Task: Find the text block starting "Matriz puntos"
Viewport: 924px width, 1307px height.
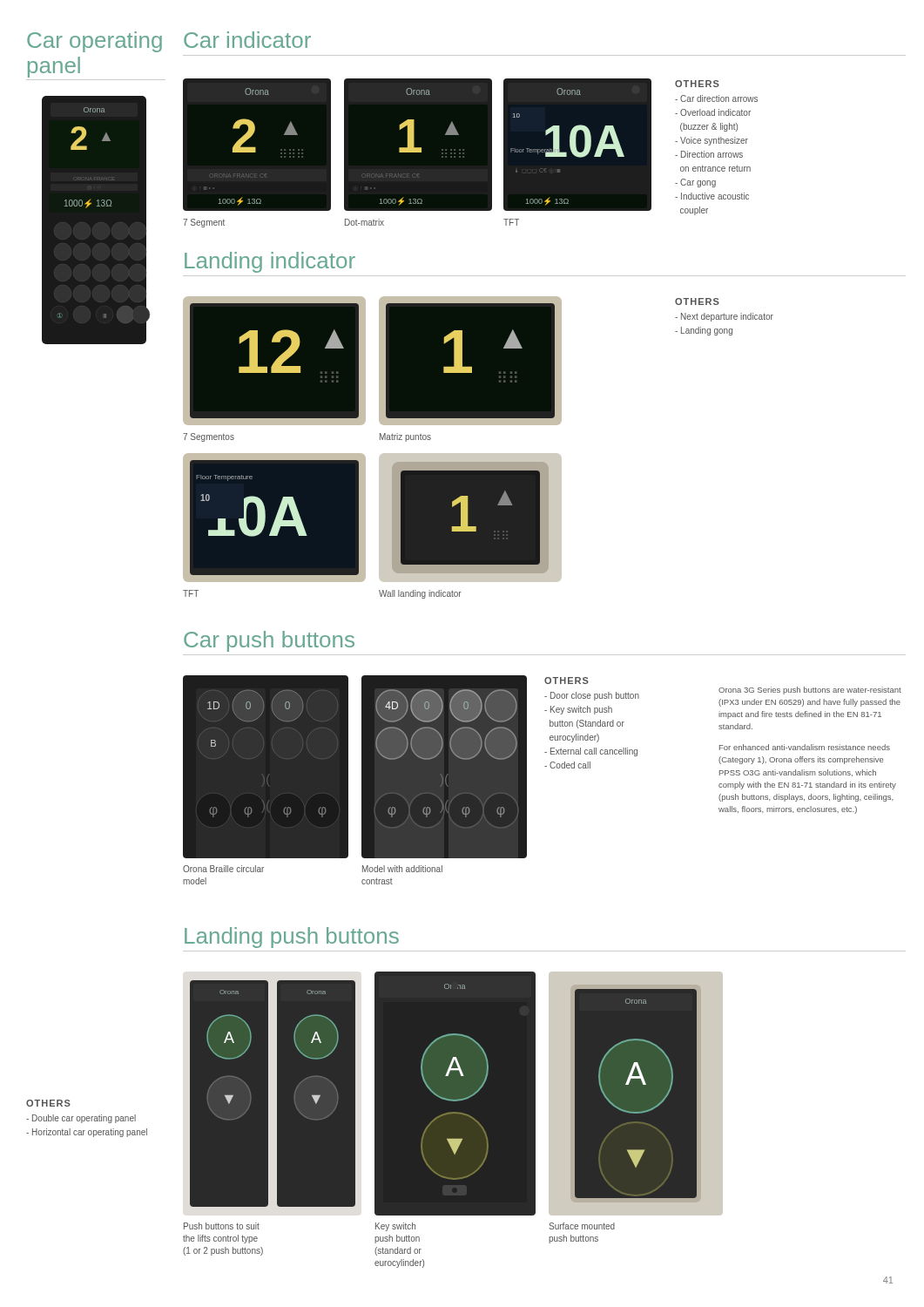Action: (x=405, y=437)
